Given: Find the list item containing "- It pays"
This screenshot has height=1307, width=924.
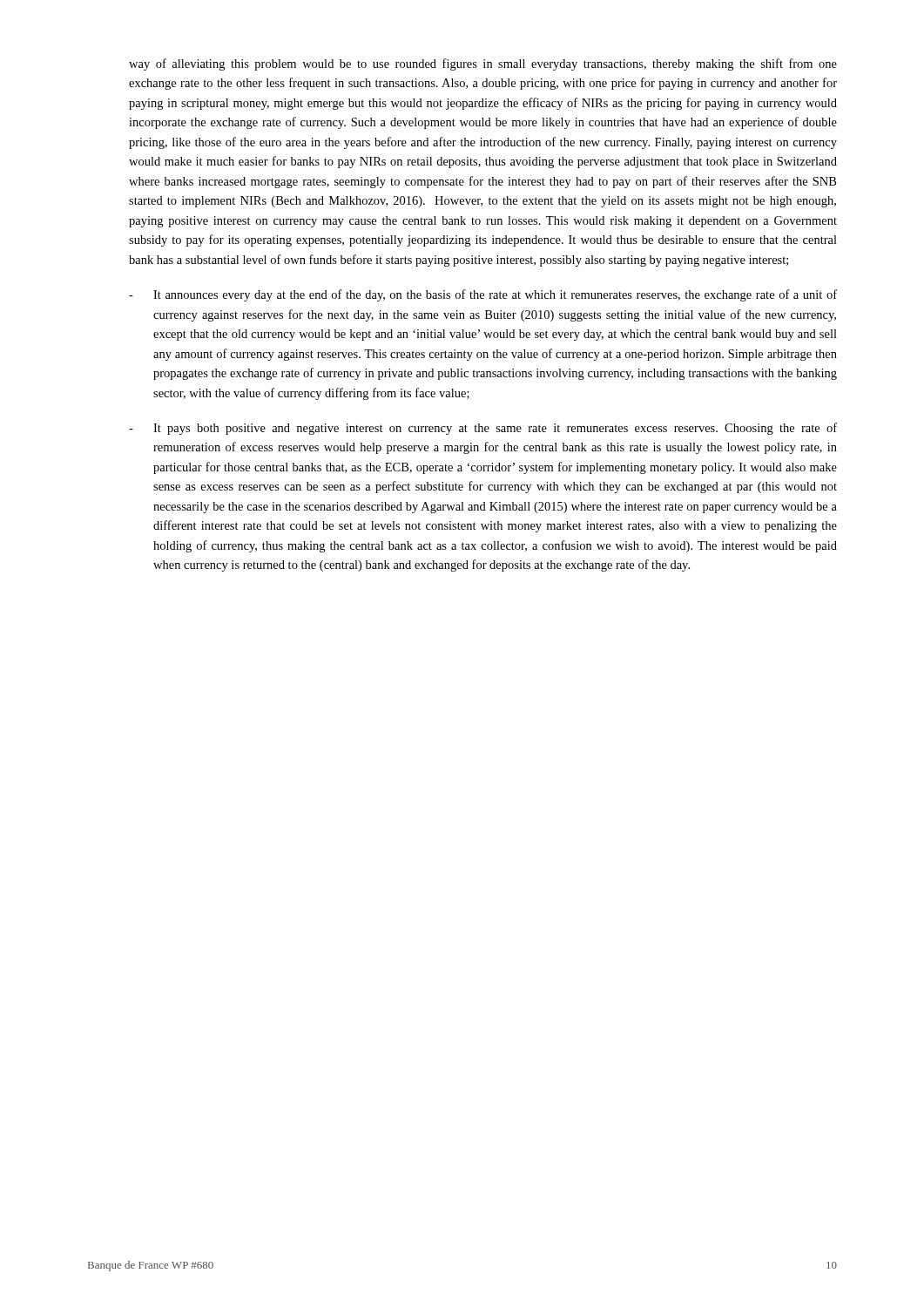Looking at the screenshot, I should pos(483,497).
